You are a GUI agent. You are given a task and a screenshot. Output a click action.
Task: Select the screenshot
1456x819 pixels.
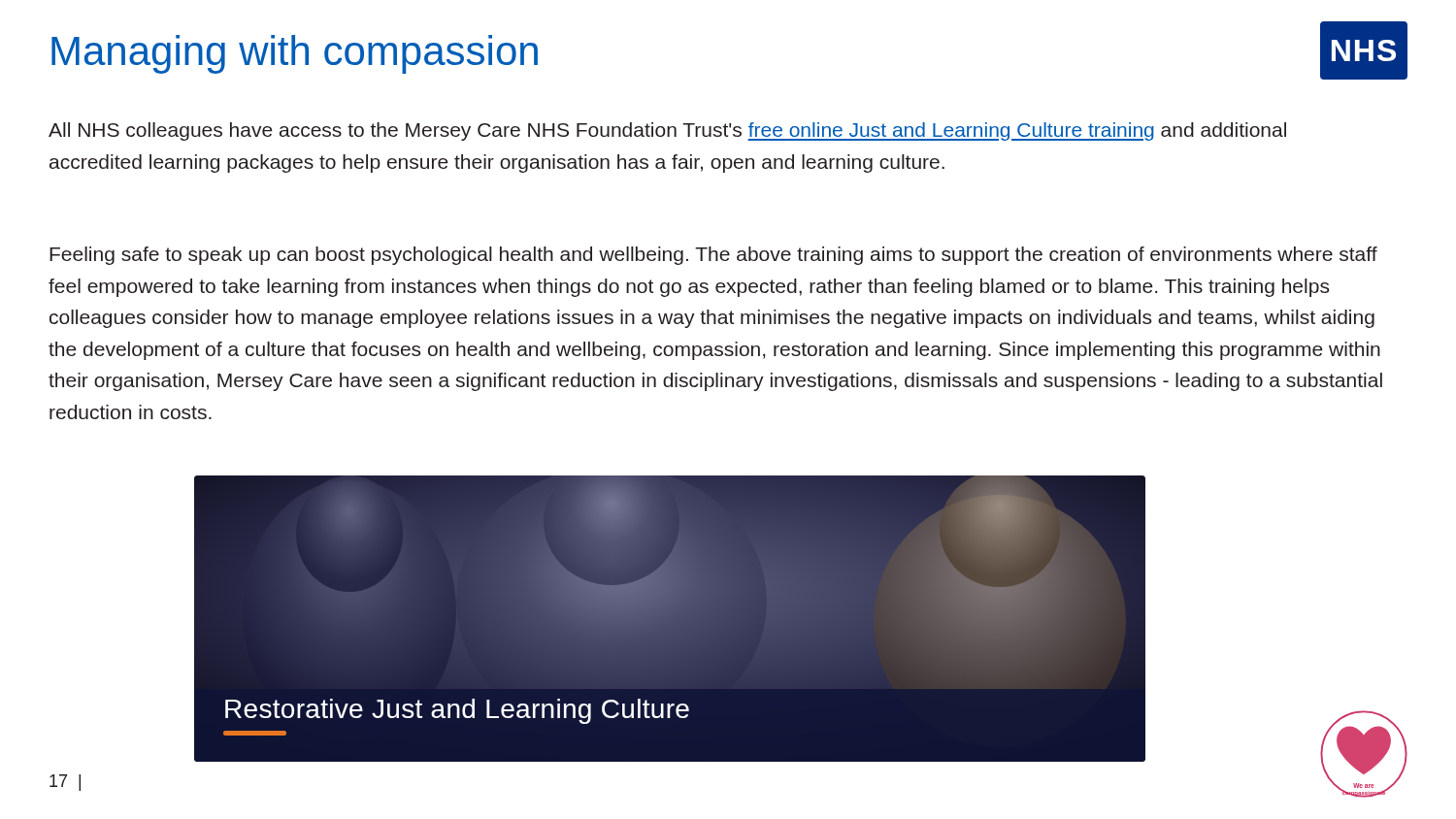click(x=670, y=619)
